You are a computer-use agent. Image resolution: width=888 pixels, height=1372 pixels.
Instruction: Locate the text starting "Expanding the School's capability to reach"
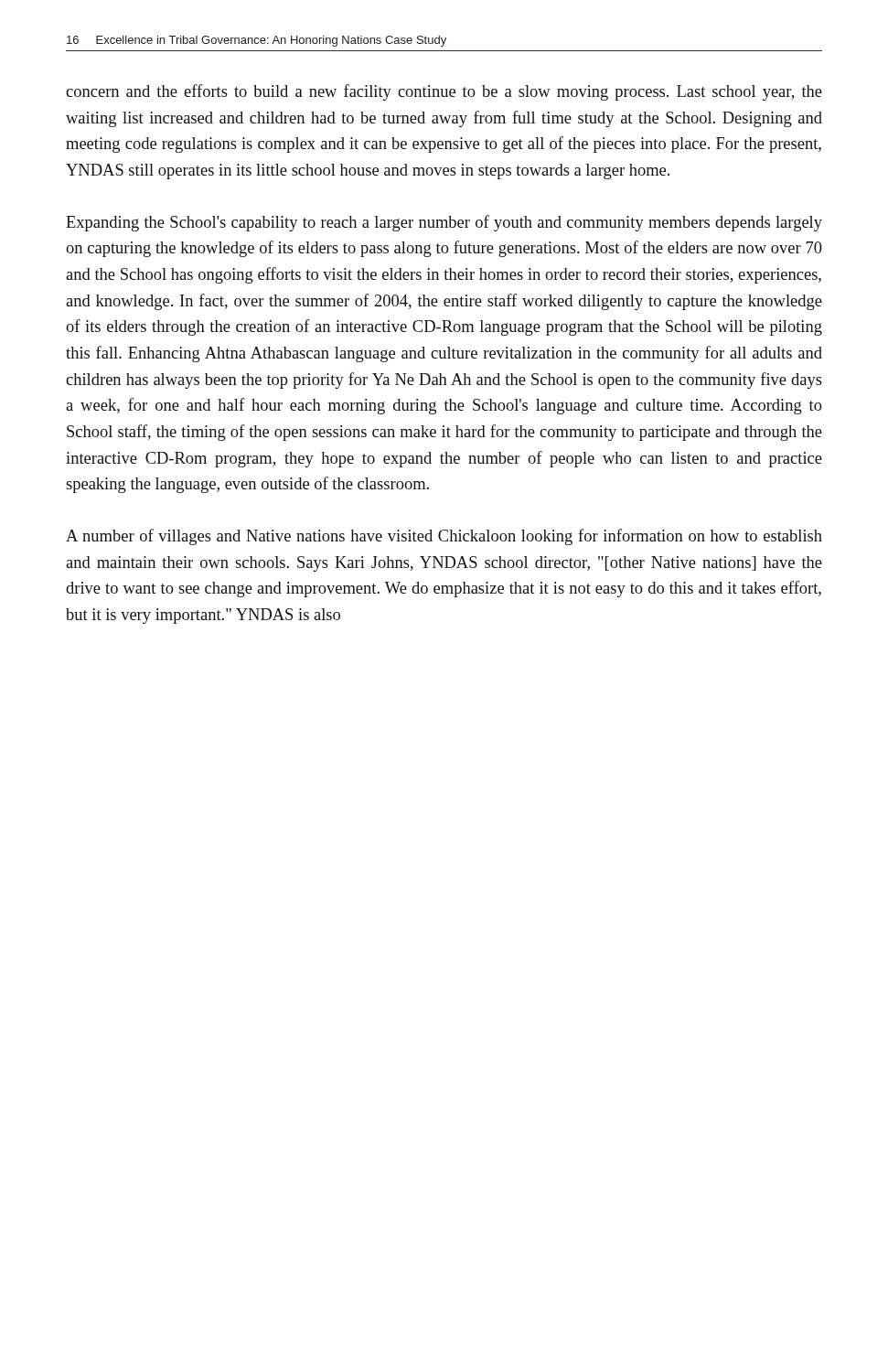coord(444,353)
